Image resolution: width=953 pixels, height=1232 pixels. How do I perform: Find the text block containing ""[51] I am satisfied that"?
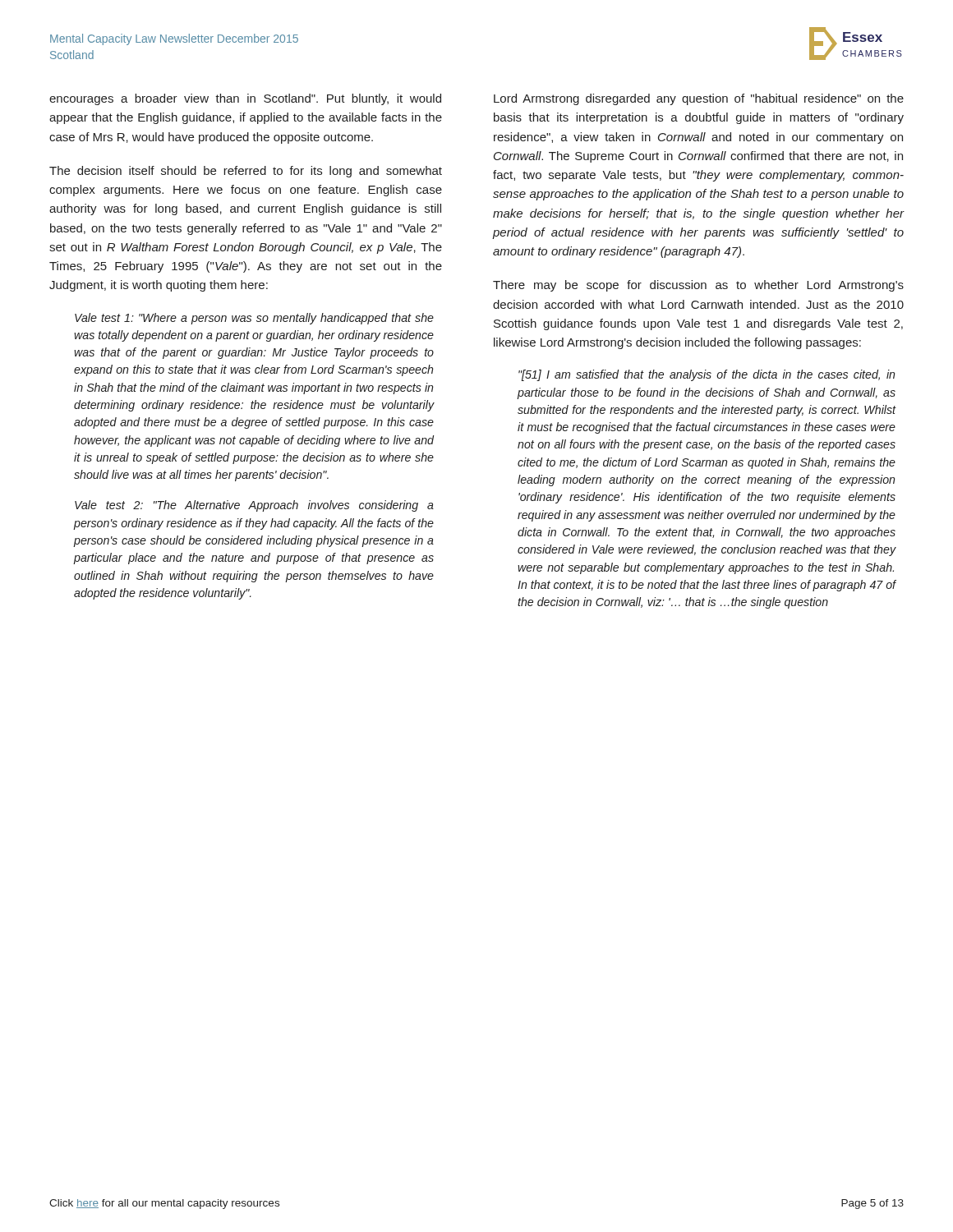pos(707,488)
